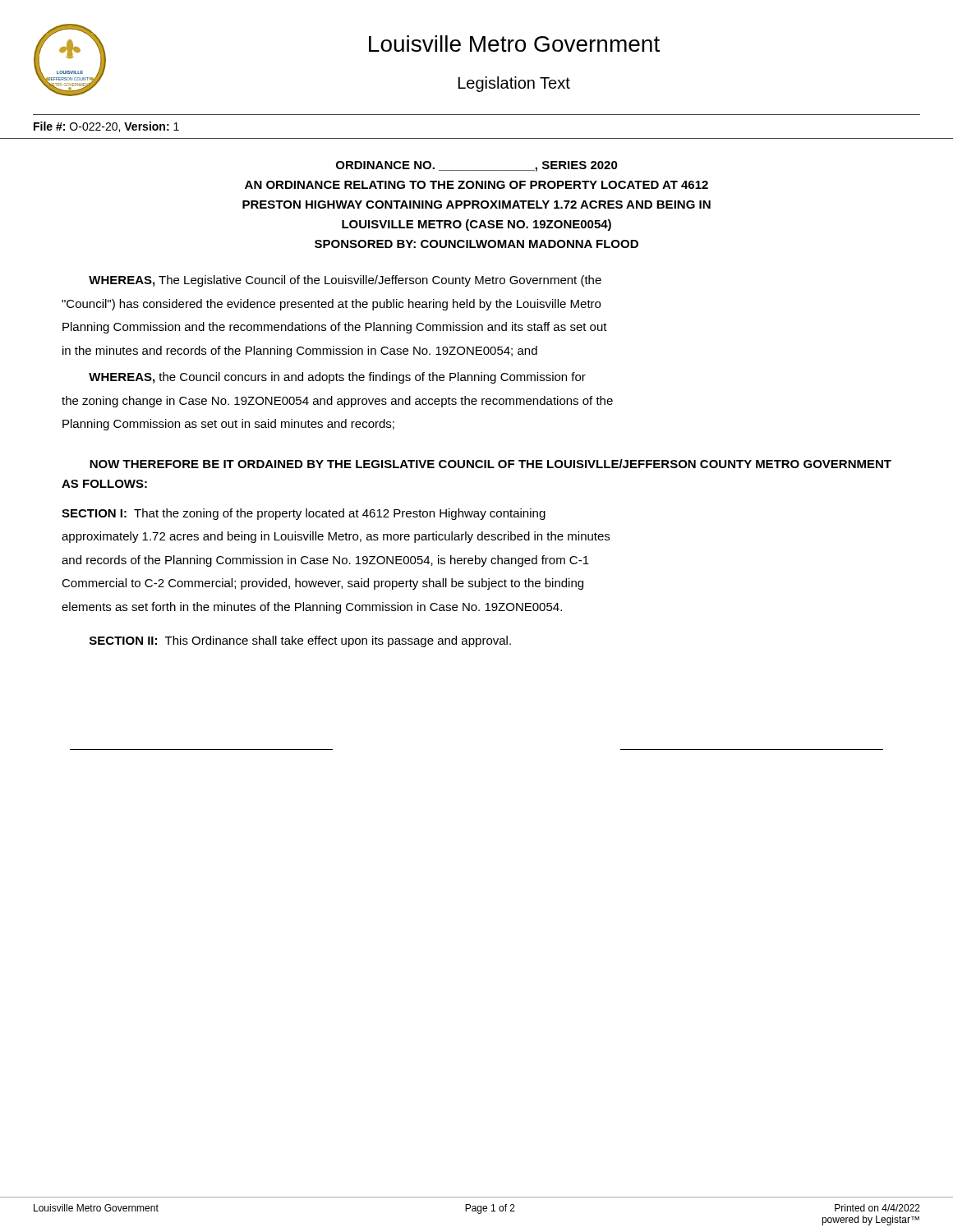
Task: Find the block on this page that starts "Commercial to C-2 Commercial; provided, however,"
Action: pyautogui.click(x=323, y=583)
